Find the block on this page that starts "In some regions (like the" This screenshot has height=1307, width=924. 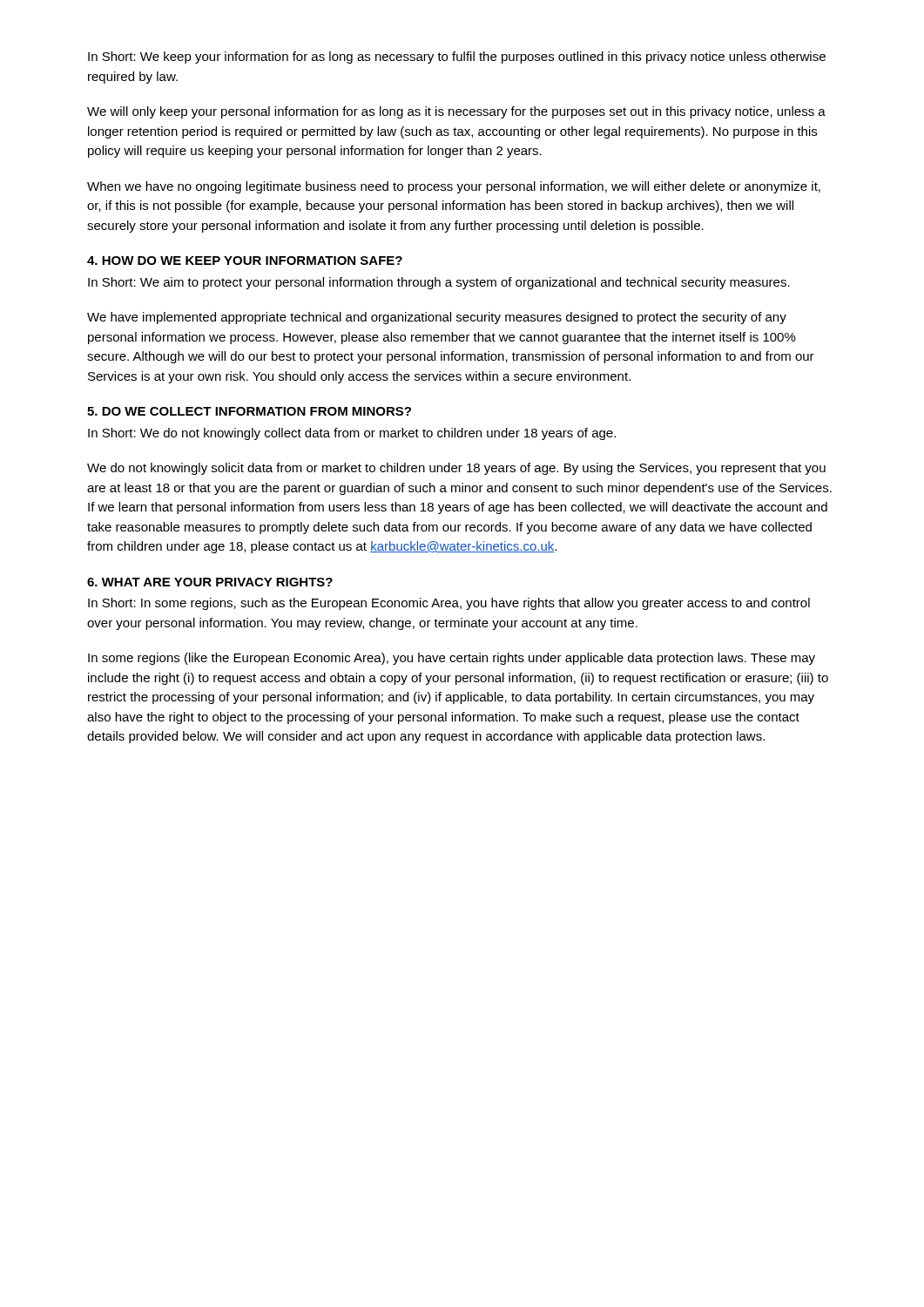click(x=458, y=697)
